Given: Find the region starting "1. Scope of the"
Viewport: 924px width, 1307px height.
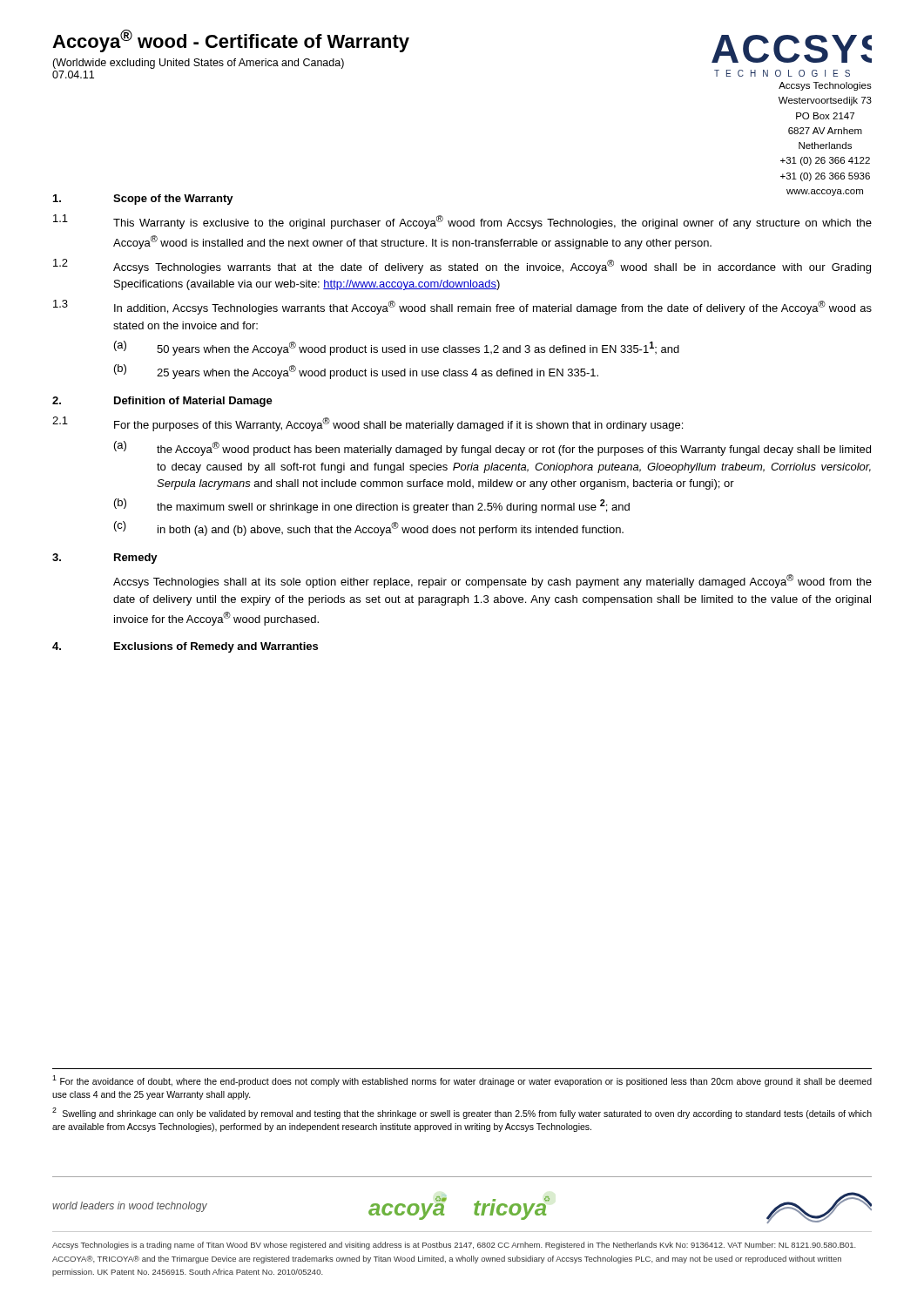Looking at the screenshot, I should pos(143,198).
